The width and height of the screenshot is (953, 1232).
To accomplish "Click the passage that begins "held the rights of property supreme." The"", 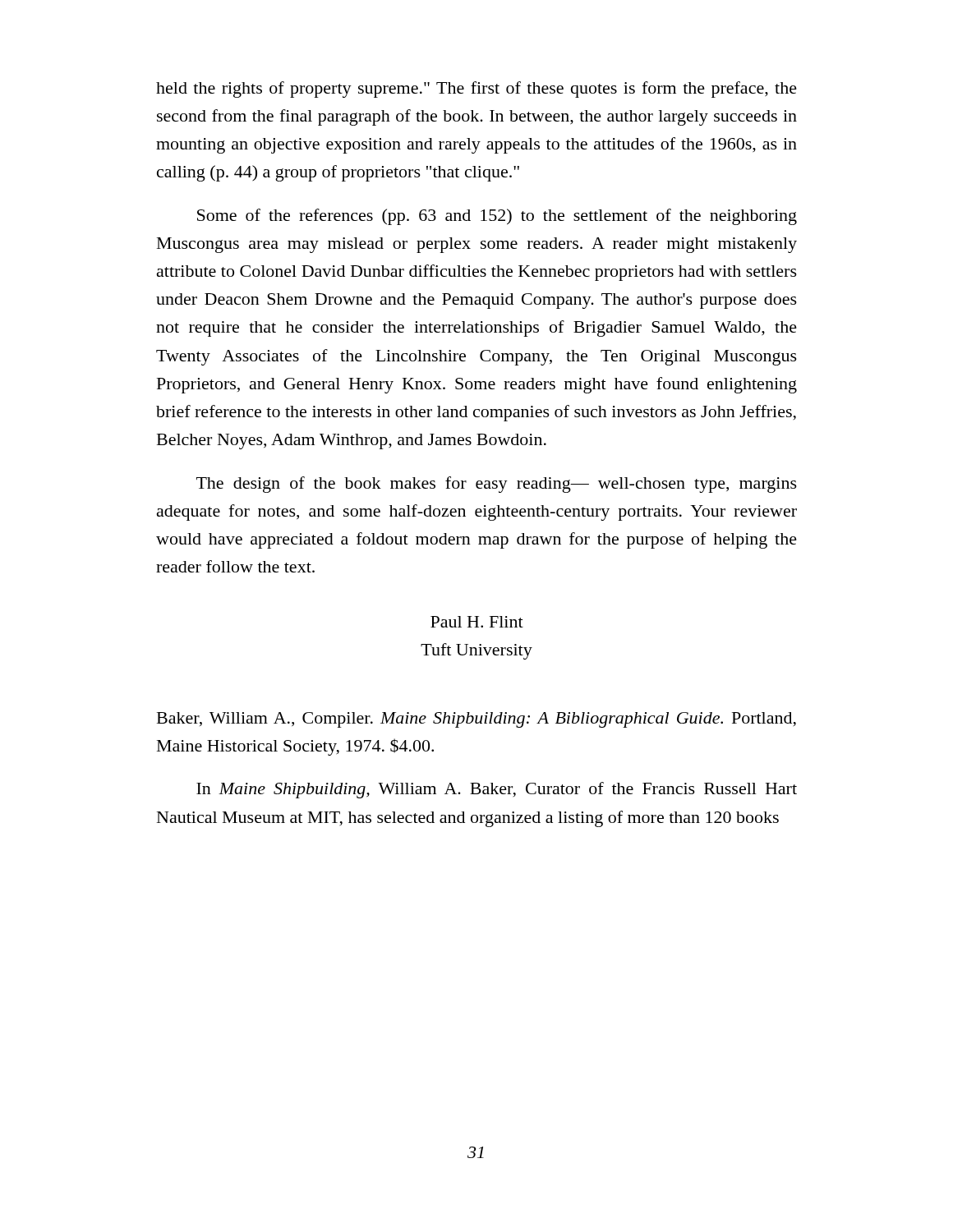I will [x=476, y=327].
